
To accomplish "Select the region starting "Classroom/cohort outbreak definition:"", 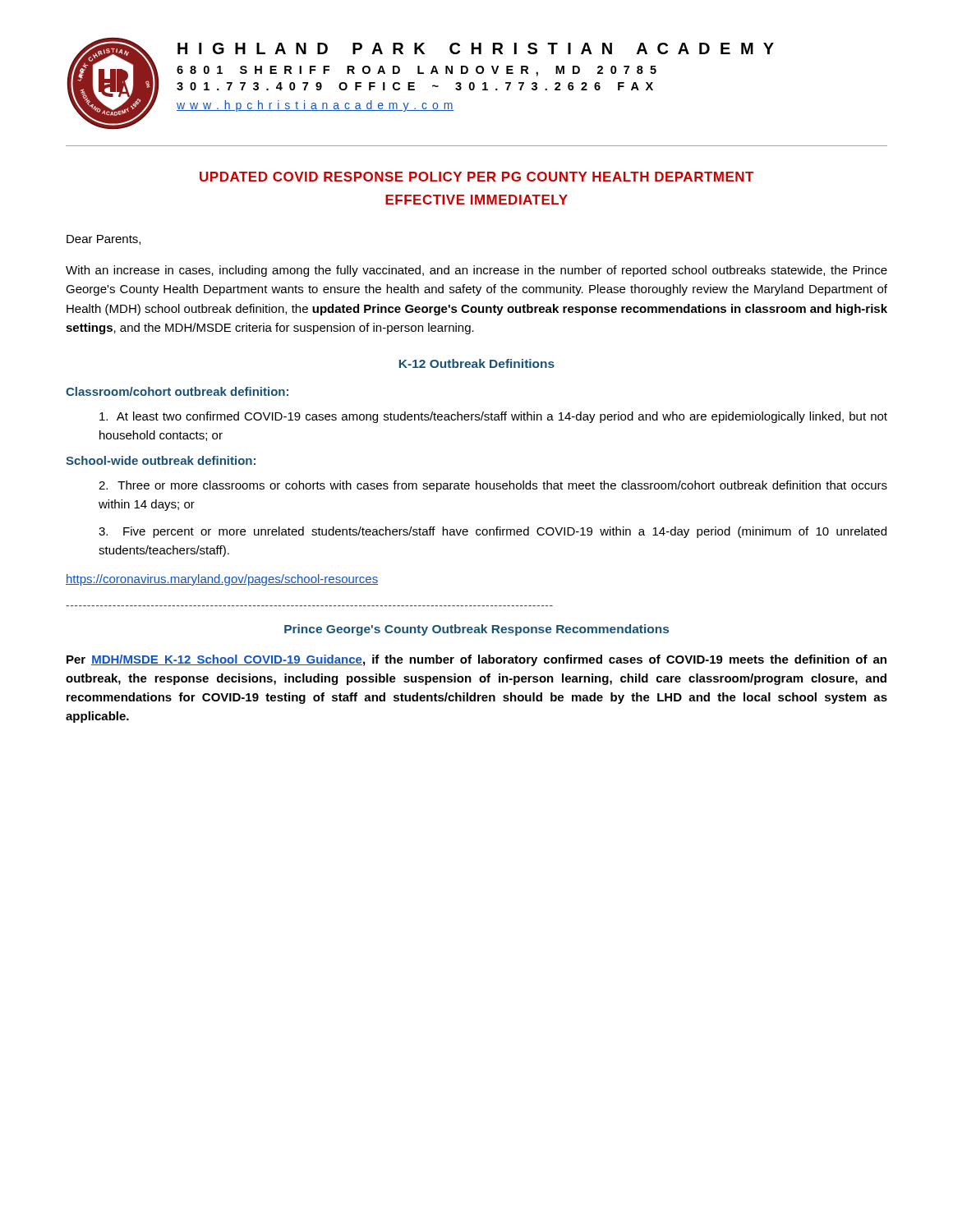I will (178, 391).
